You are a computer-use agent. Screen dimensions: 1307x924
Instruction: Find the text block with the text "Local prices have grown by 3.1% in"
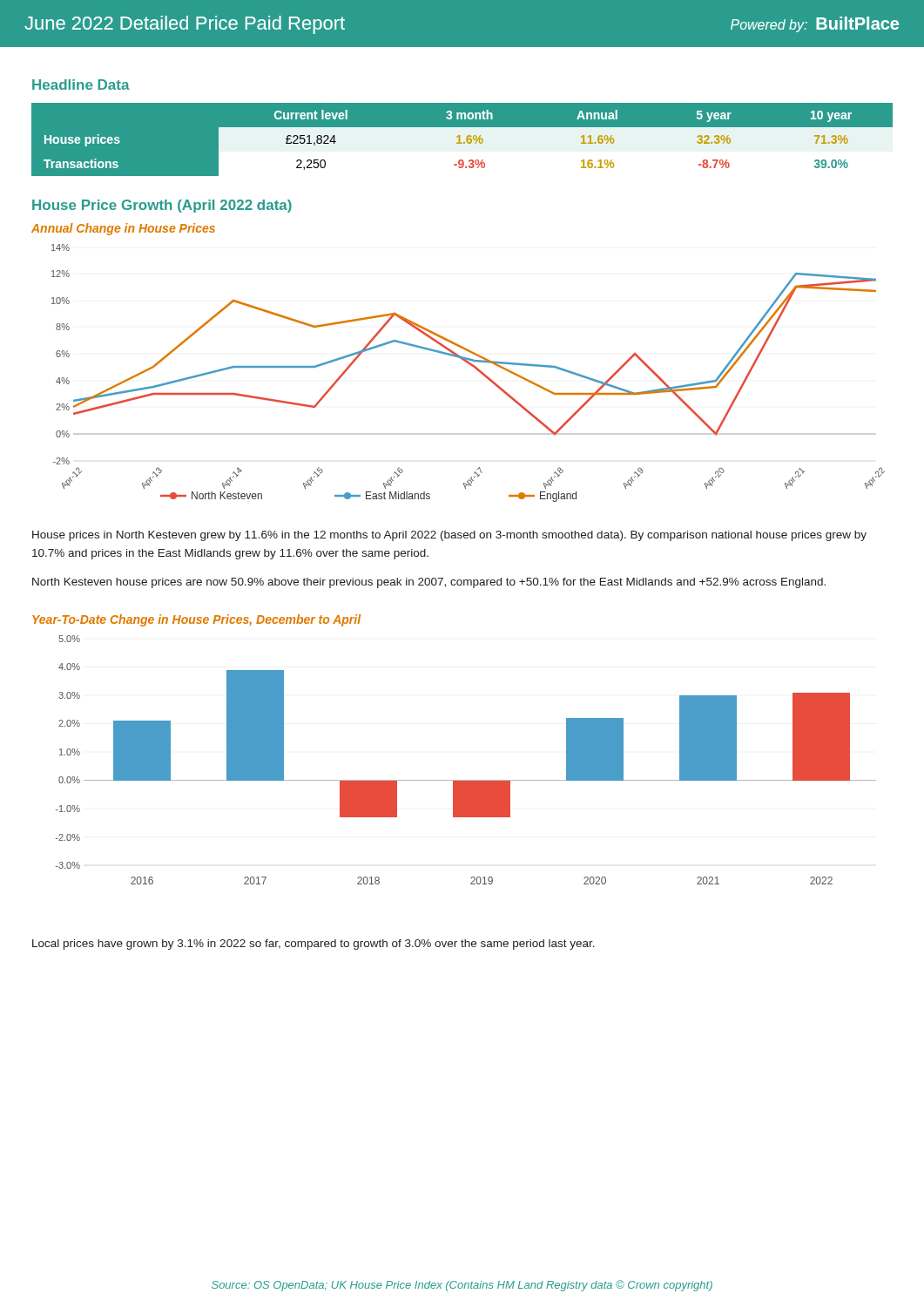(x=313, y=943)
